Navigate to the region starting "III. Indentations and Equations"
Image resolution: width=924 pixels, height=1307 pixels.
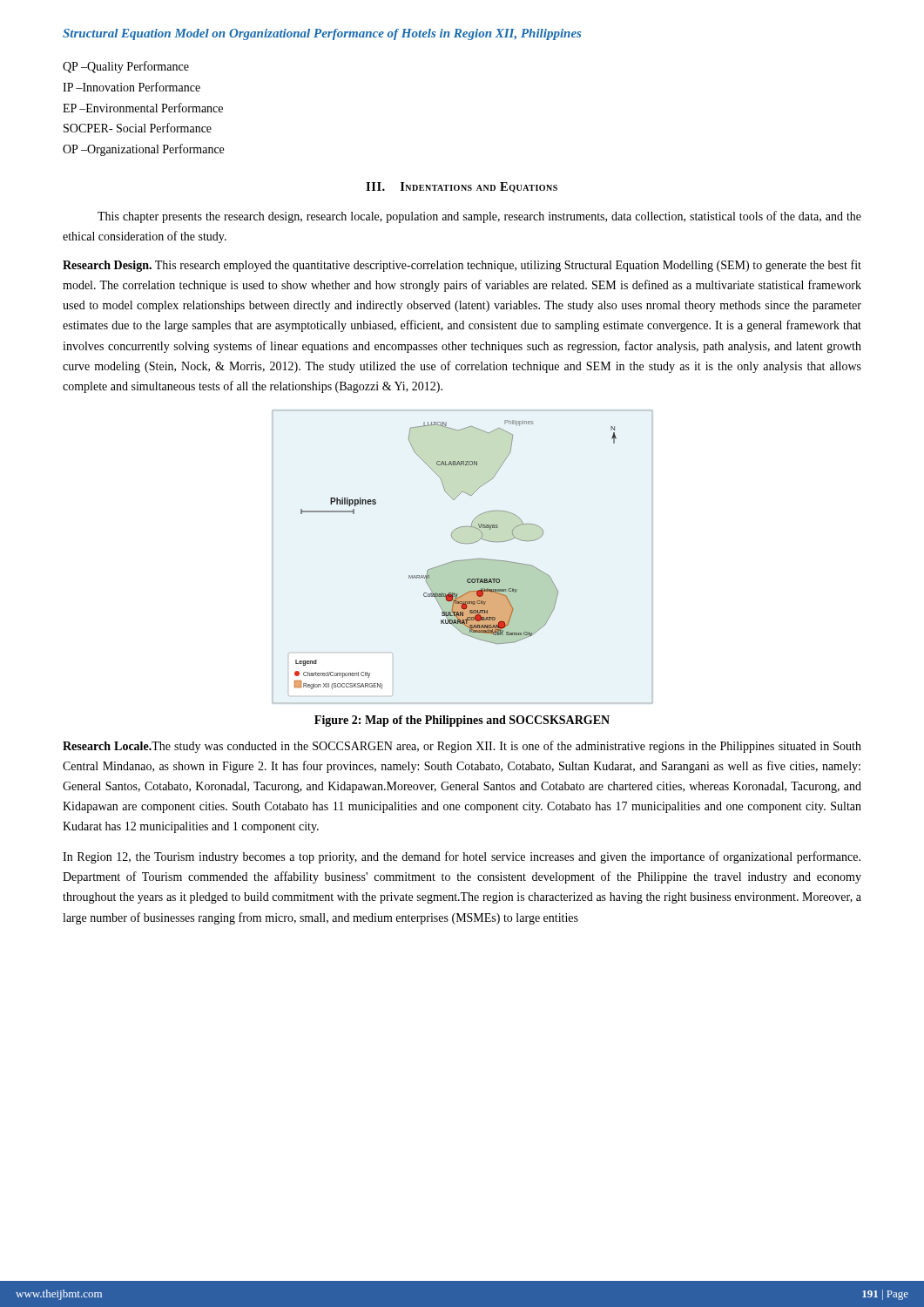point(462,186)
